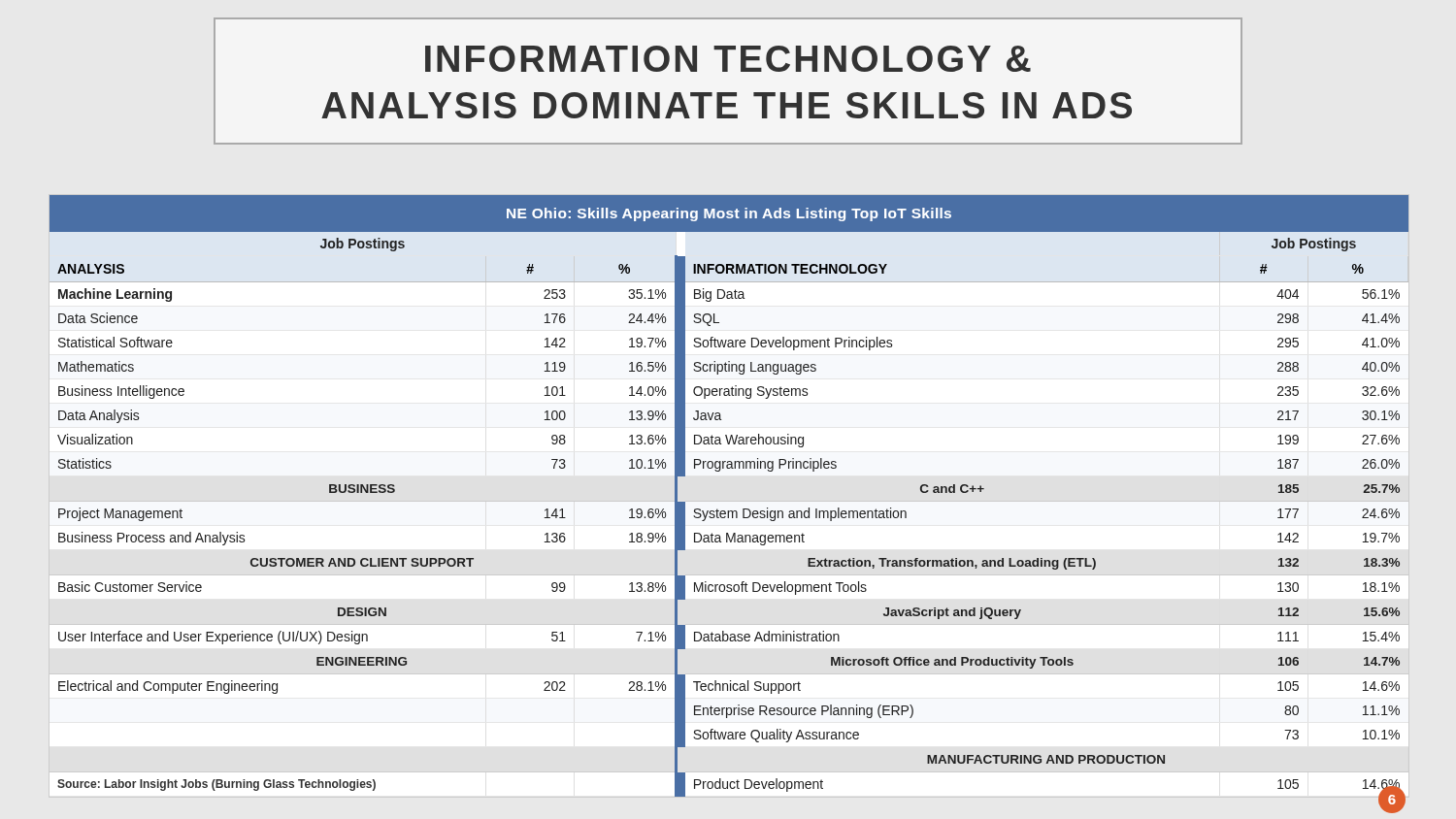This screenshot has height=819, width=1456.
Task: Locate the footnote containing "Source: Labor Insight Jobs (Burning"
Action: pyautogui.click(x=217, y=784)
